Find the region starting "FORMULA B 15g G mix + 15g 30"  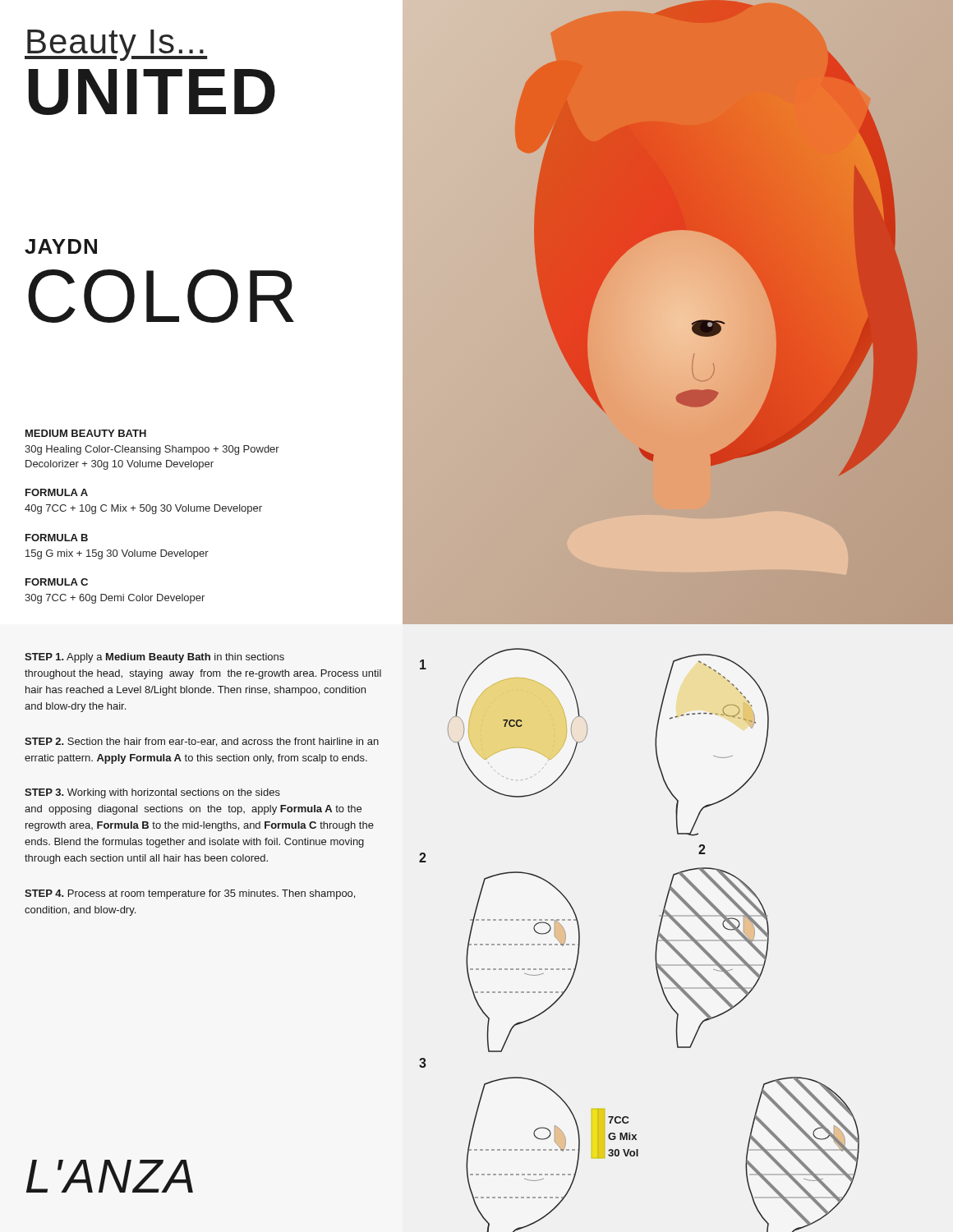coord(205,546)
